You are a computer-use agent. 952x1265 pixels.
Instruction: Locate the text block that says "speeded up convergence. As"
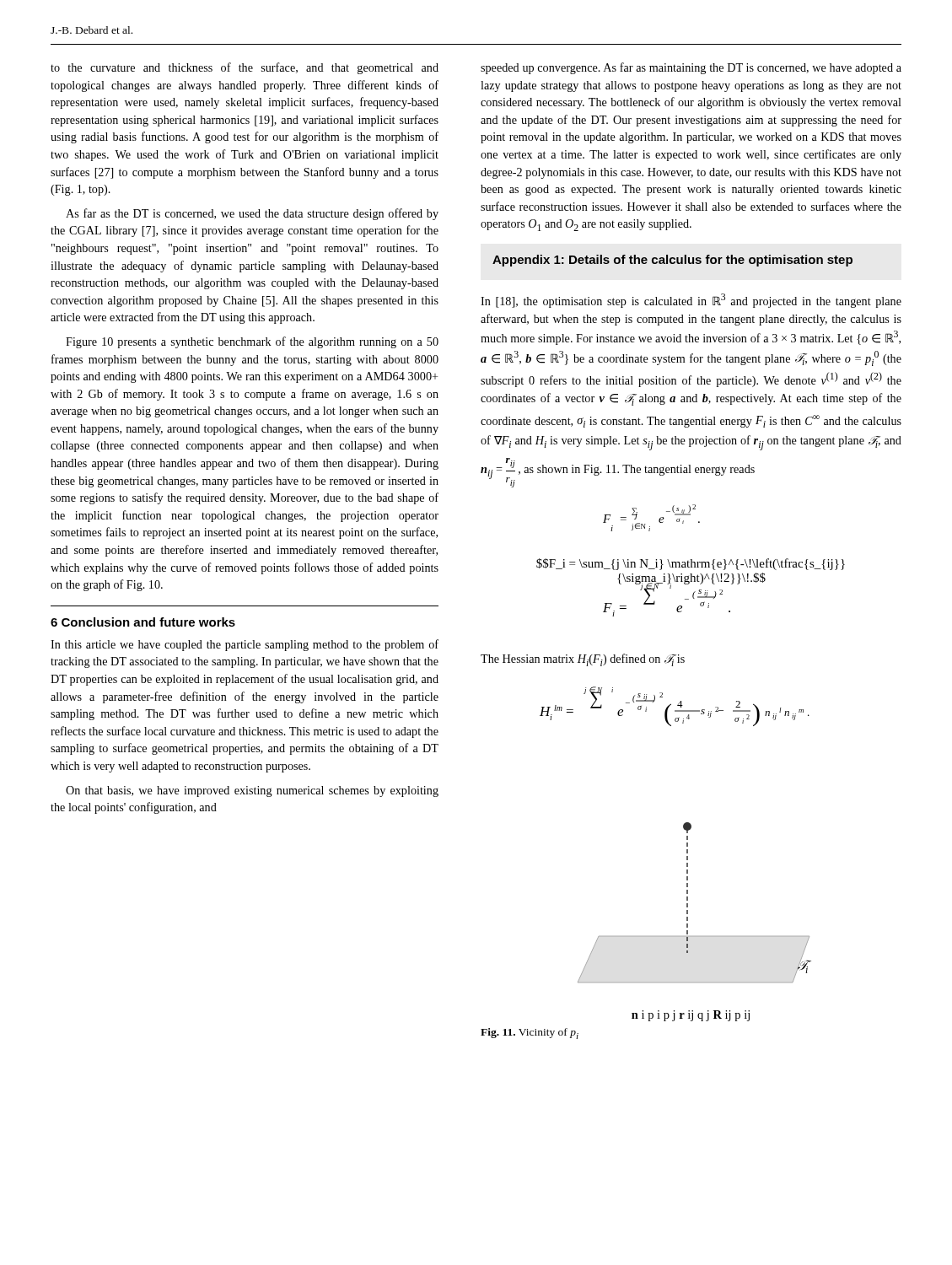coord(691,147)
